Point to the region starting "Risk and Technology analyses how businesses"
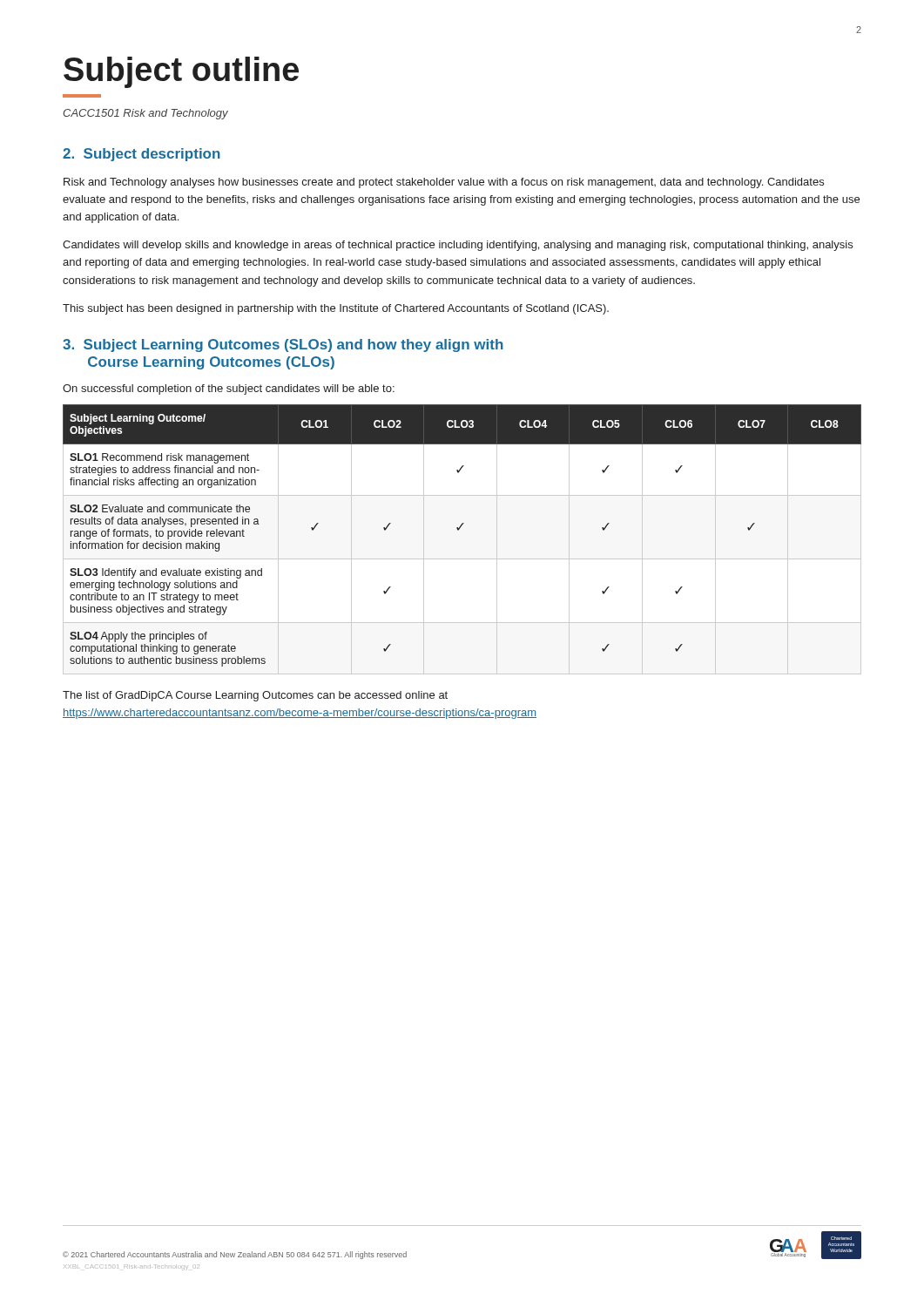This screenshot has height=1307, width=924. click(x=461, y=199)
